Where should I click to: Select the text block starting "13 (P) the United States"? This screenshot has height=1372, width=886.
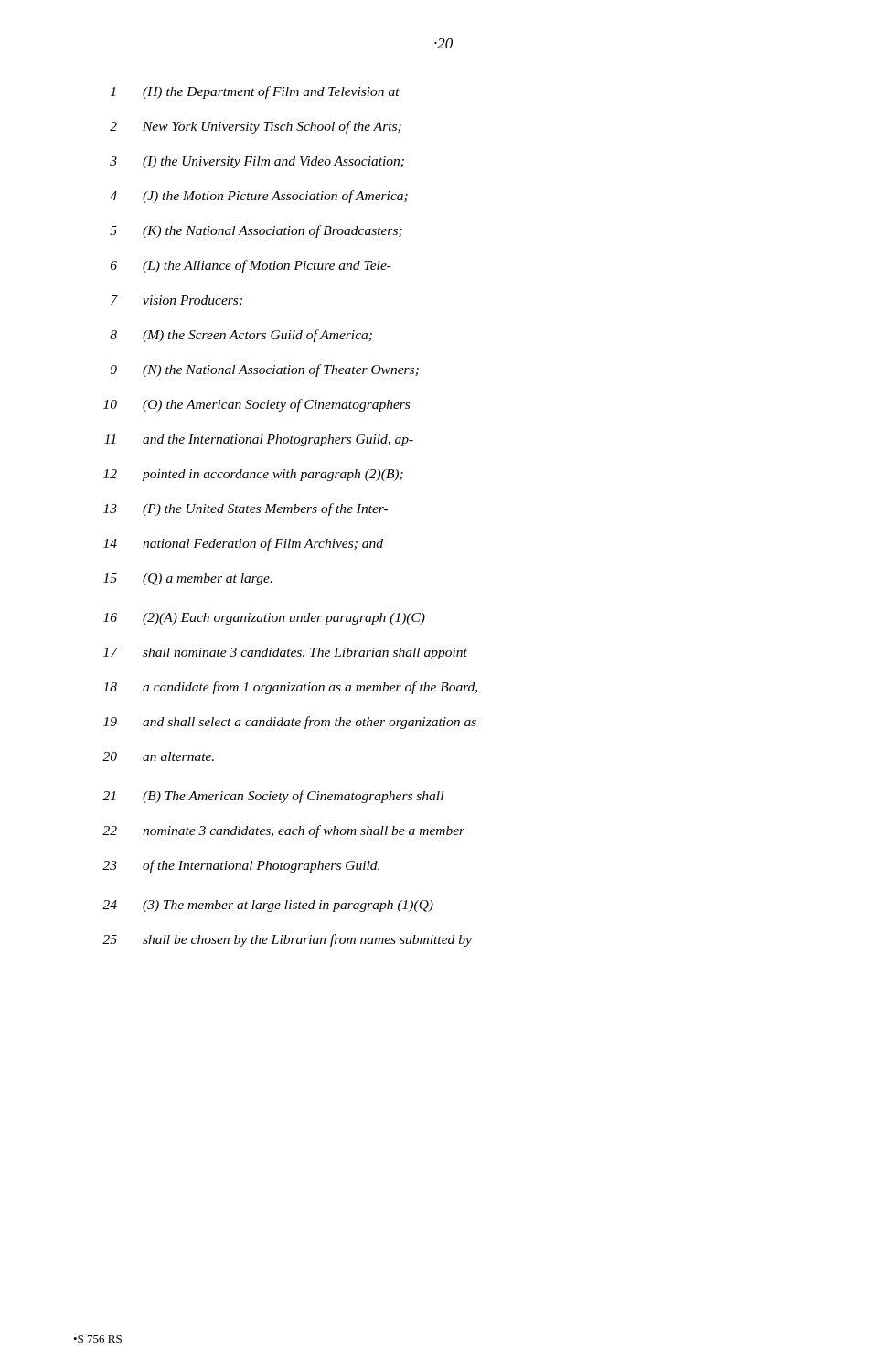231,509
